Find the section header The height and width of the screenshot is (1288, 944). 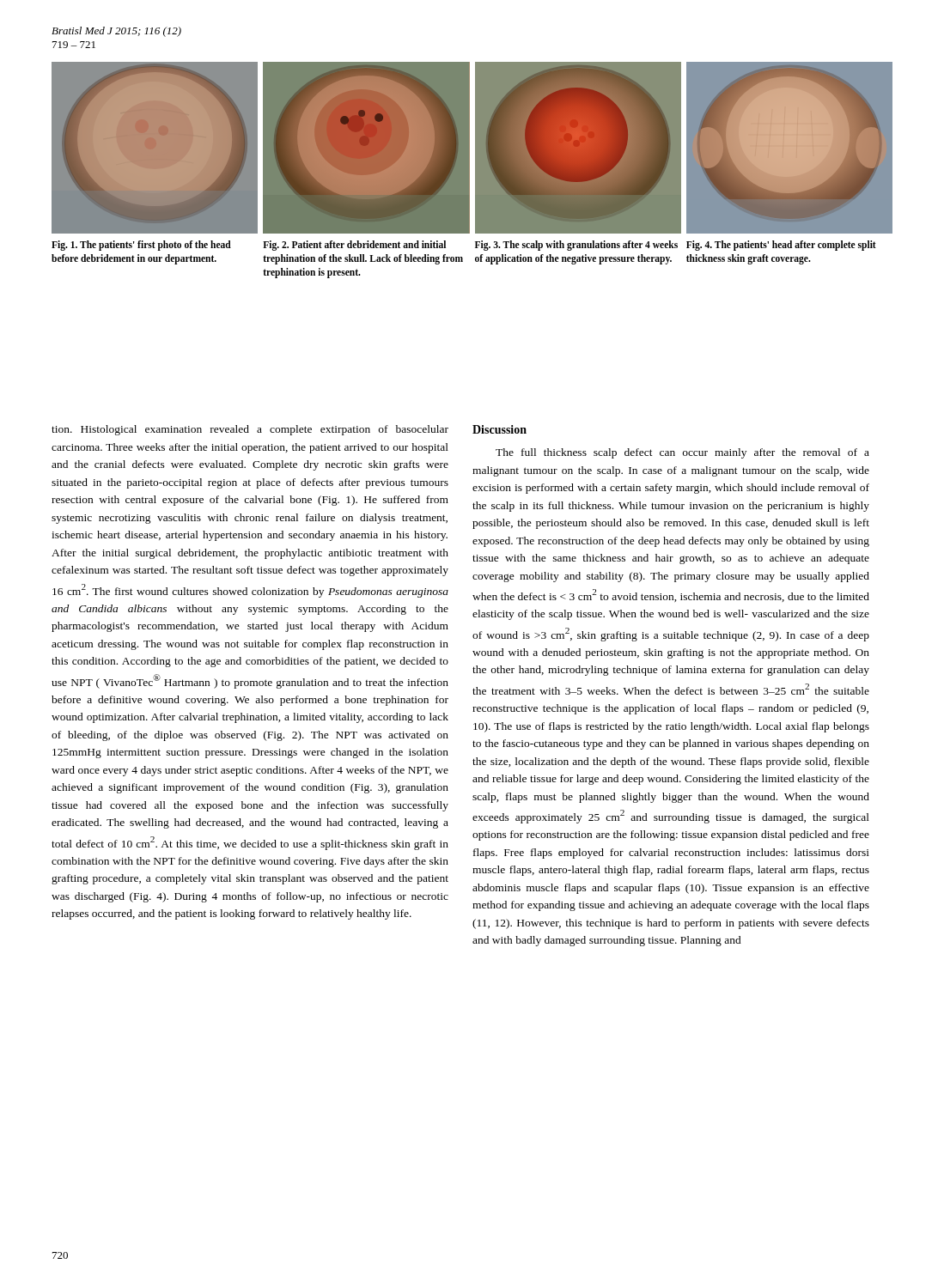click(500, 430)
